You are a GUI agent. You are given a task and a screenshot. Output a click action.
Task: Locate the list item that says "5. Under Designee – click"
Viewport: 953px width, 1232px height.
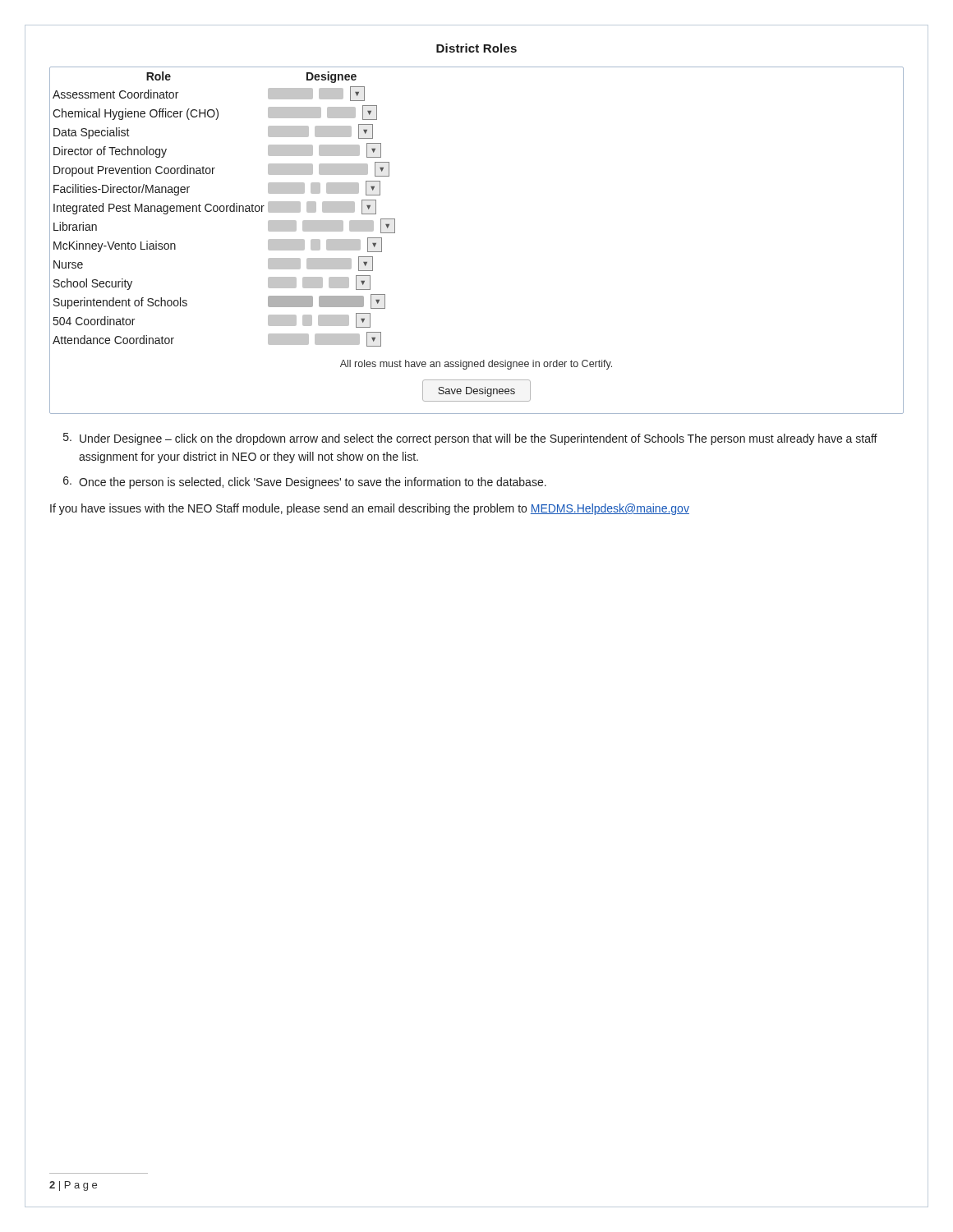click(476, 448)
